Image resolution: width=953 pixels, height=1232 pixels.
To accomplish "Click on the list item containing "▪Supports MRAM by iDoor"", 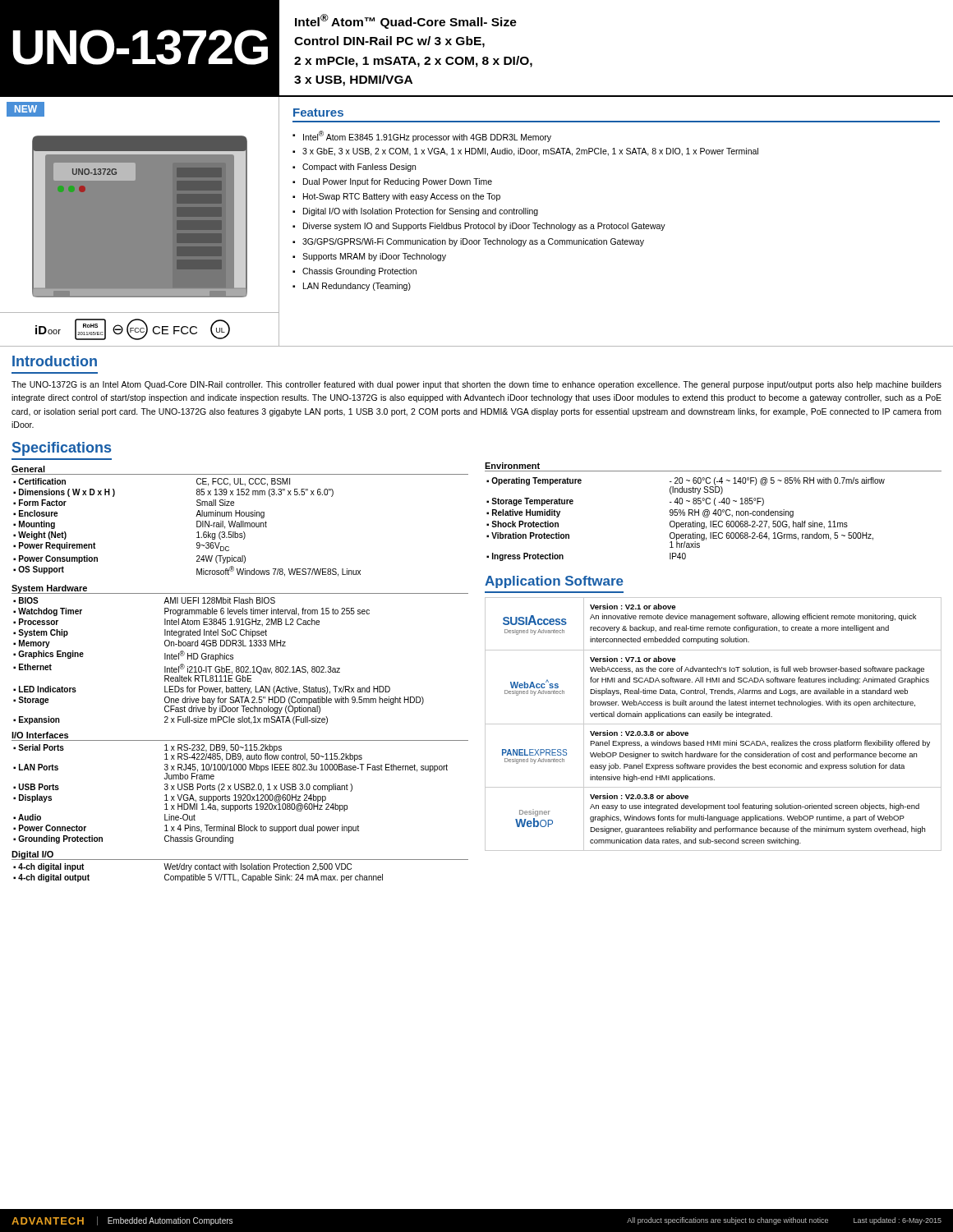I will coord(369,257).
